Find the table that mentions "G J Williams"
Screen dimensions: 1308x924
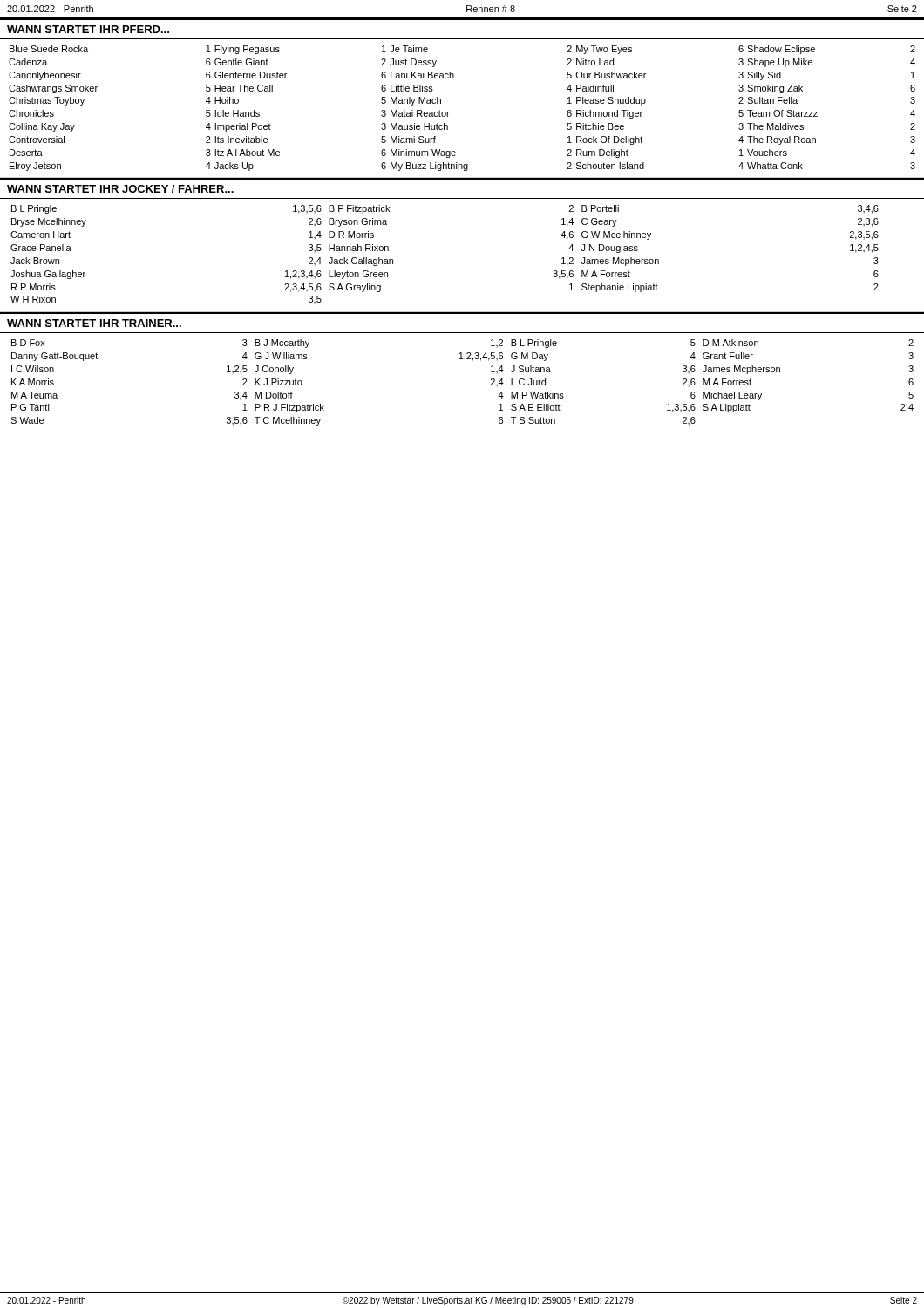point(462,383)
